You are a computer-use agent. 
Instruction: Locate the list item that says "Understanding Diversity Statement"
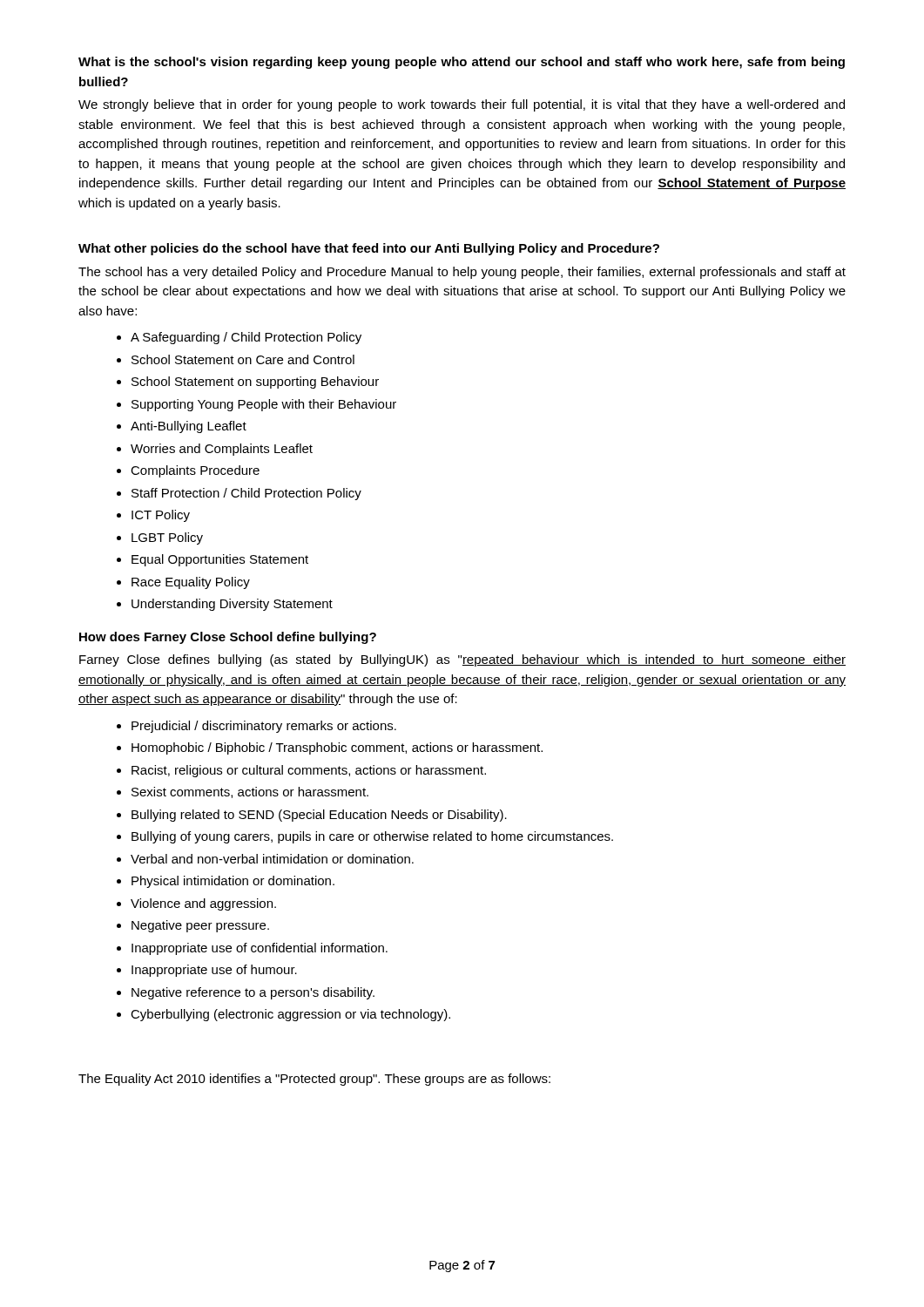[x=232, y=603]
